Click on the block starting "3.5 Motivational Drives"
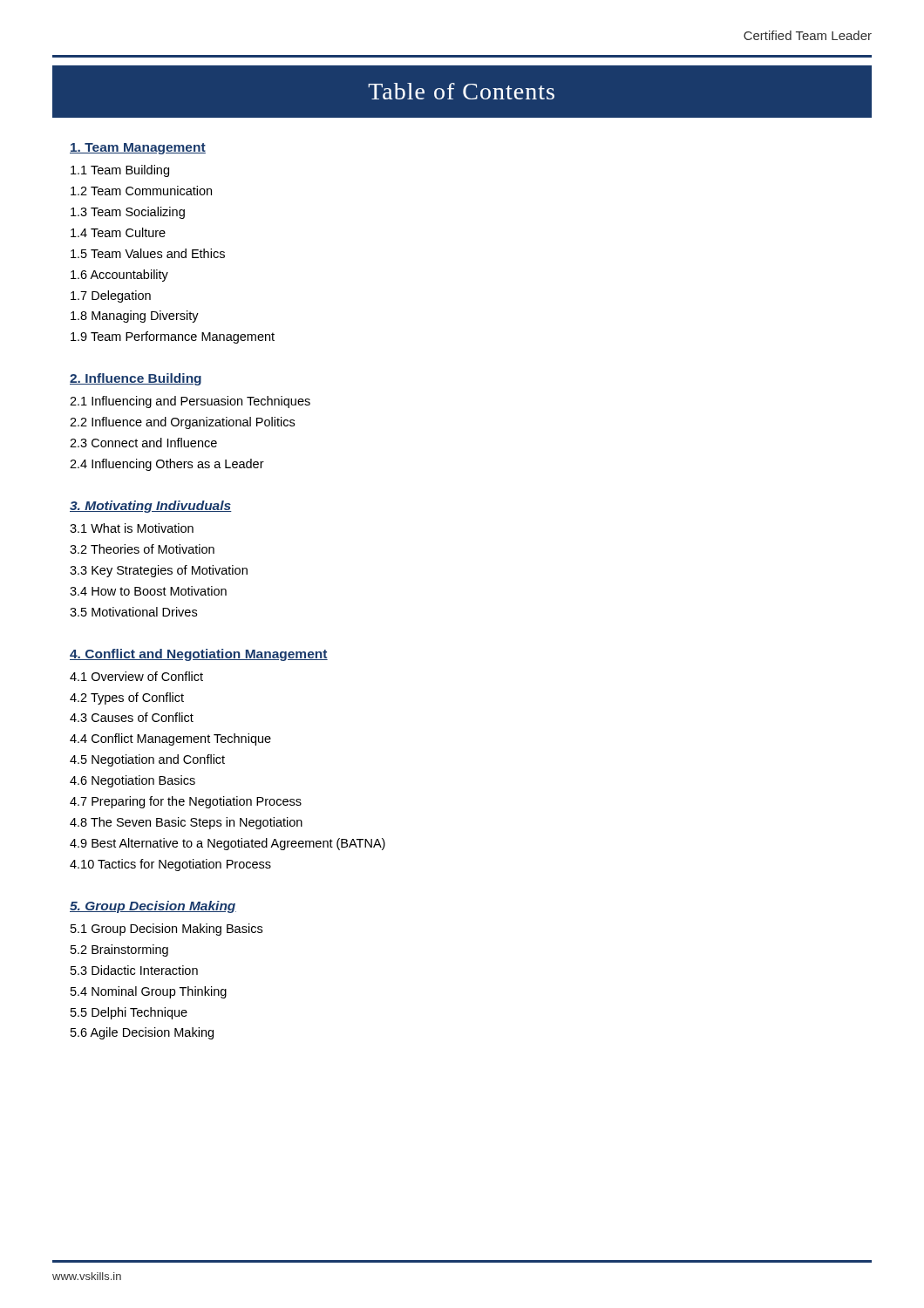The width and height of the screenshot is (924, 1308). [x=133, y=612]
